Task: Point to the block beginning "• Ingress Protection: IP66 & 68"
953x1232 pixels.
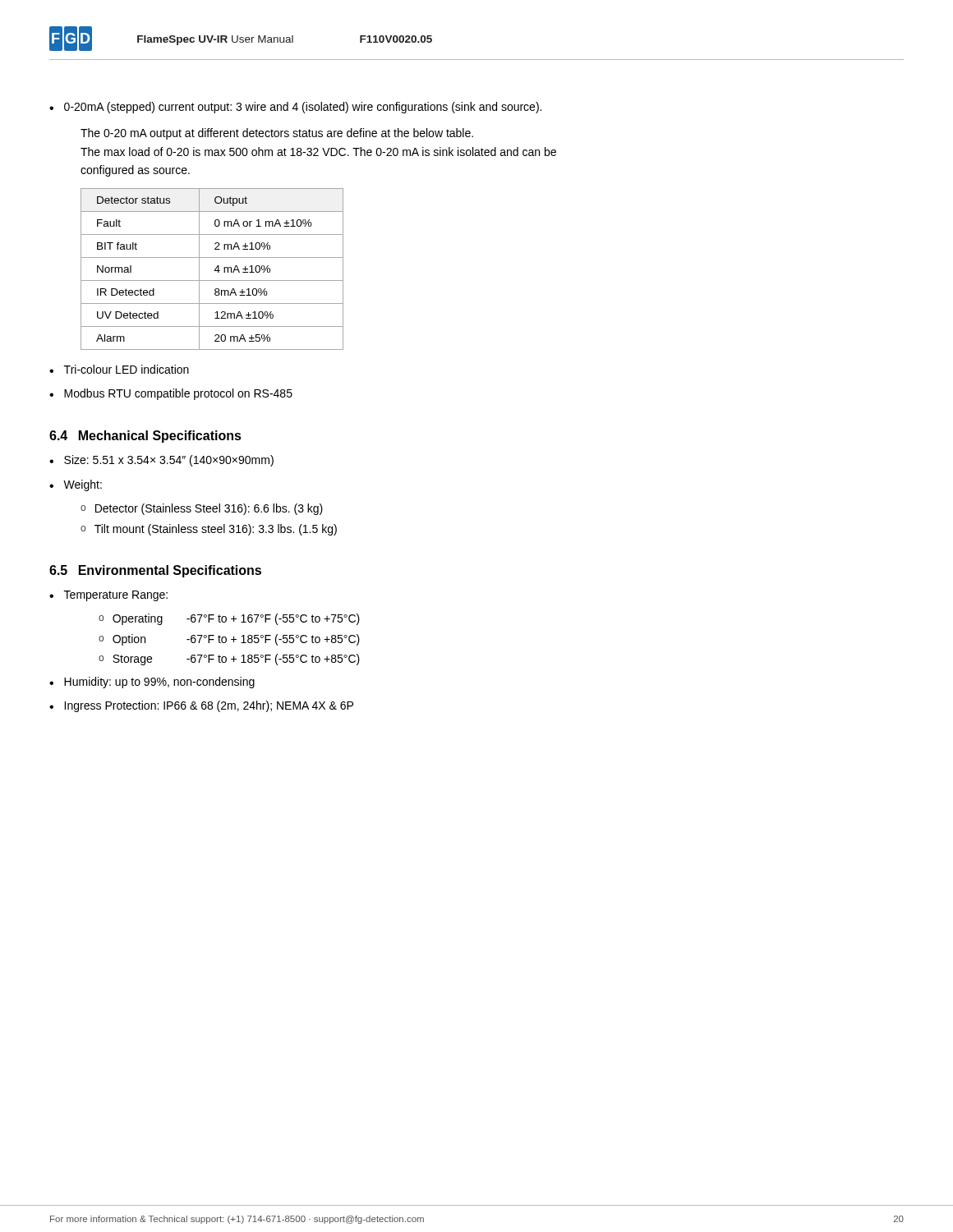Action: (x=202, y=707)
